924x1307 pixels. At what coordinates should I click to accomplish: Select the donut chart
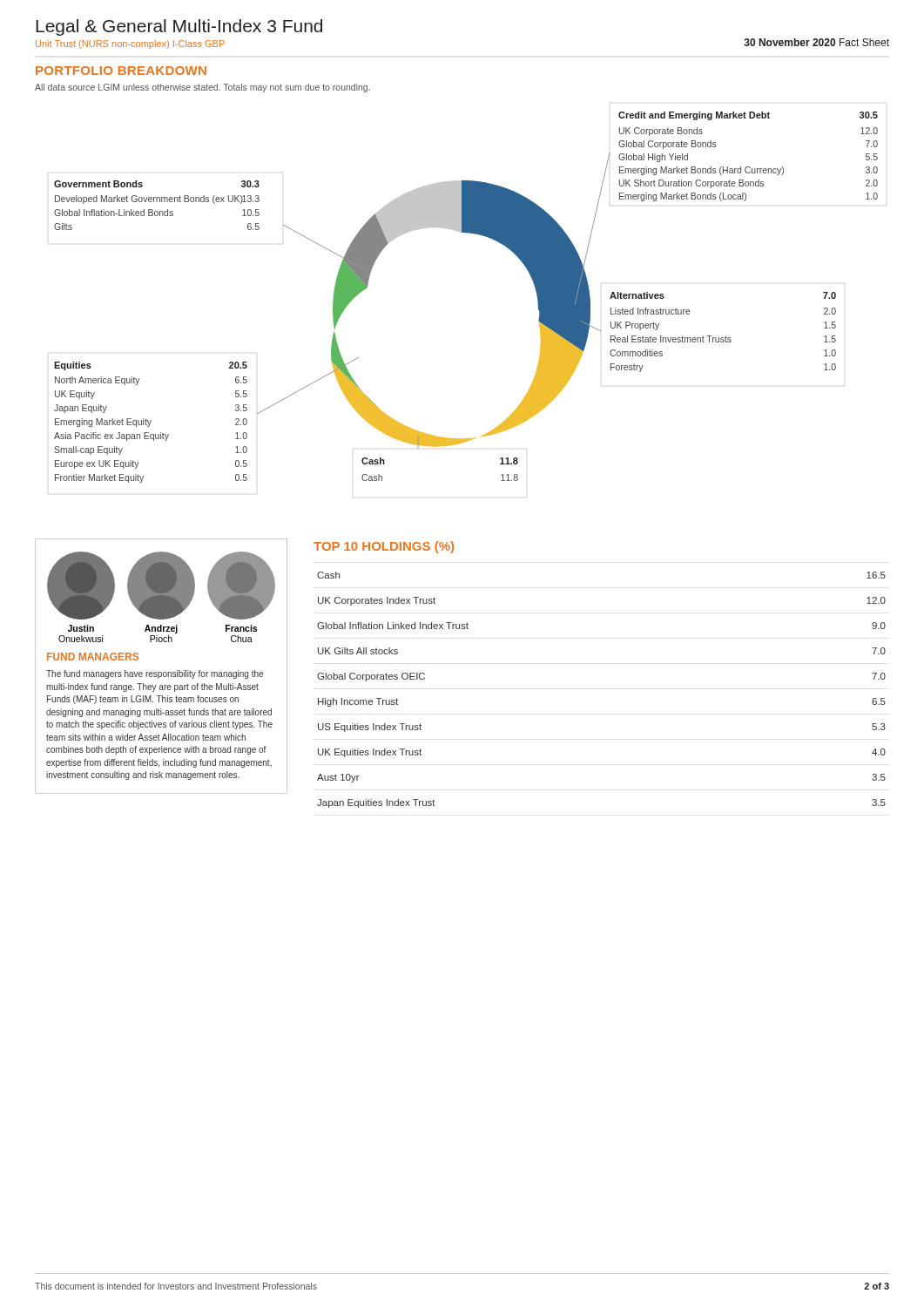462,309
